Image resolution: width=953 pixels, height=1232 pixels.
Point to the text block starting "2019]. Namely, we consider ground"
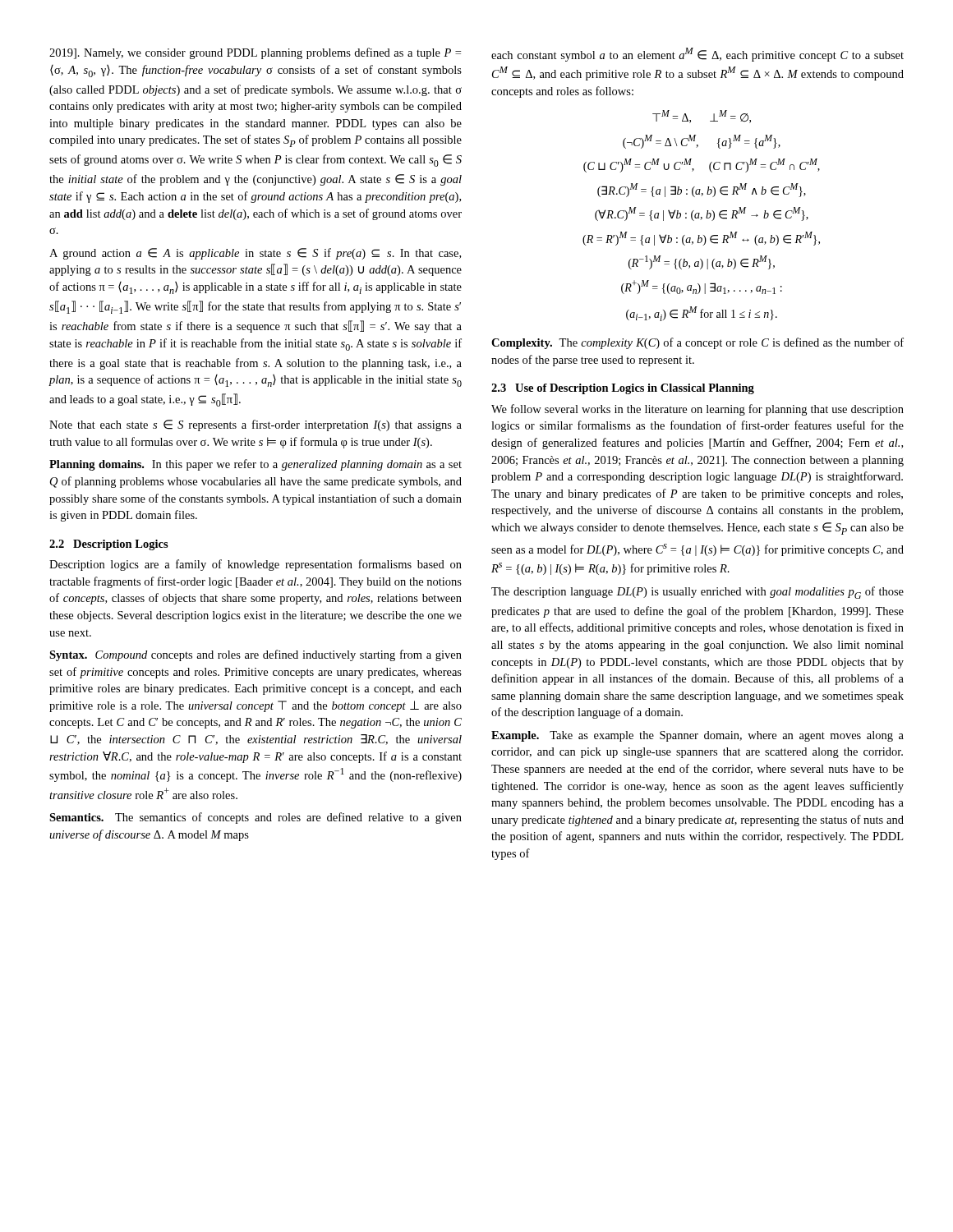(x=255, y=142)
